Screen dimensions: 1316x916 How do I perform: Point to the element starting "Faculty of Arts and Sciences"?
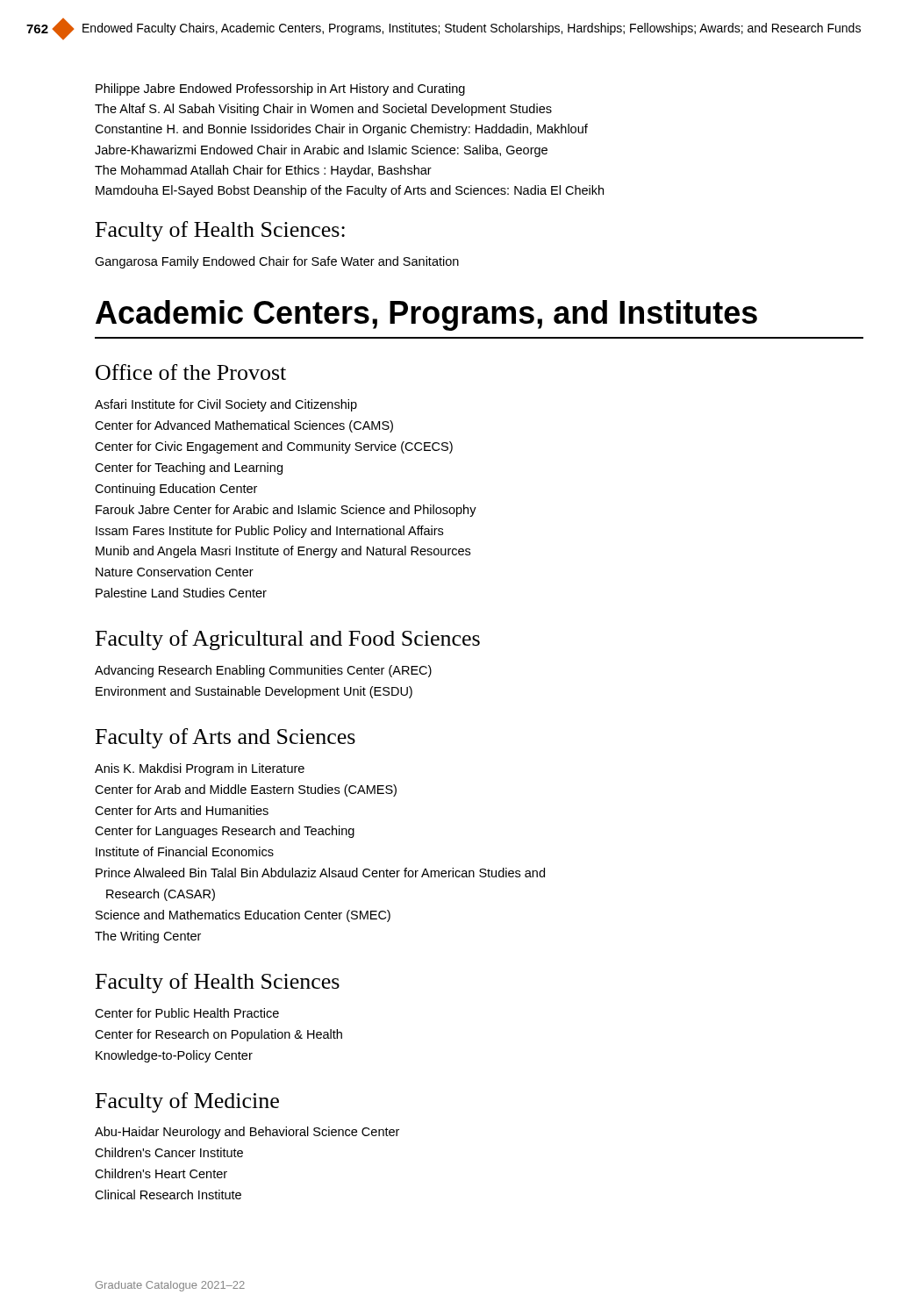point(225,736)
